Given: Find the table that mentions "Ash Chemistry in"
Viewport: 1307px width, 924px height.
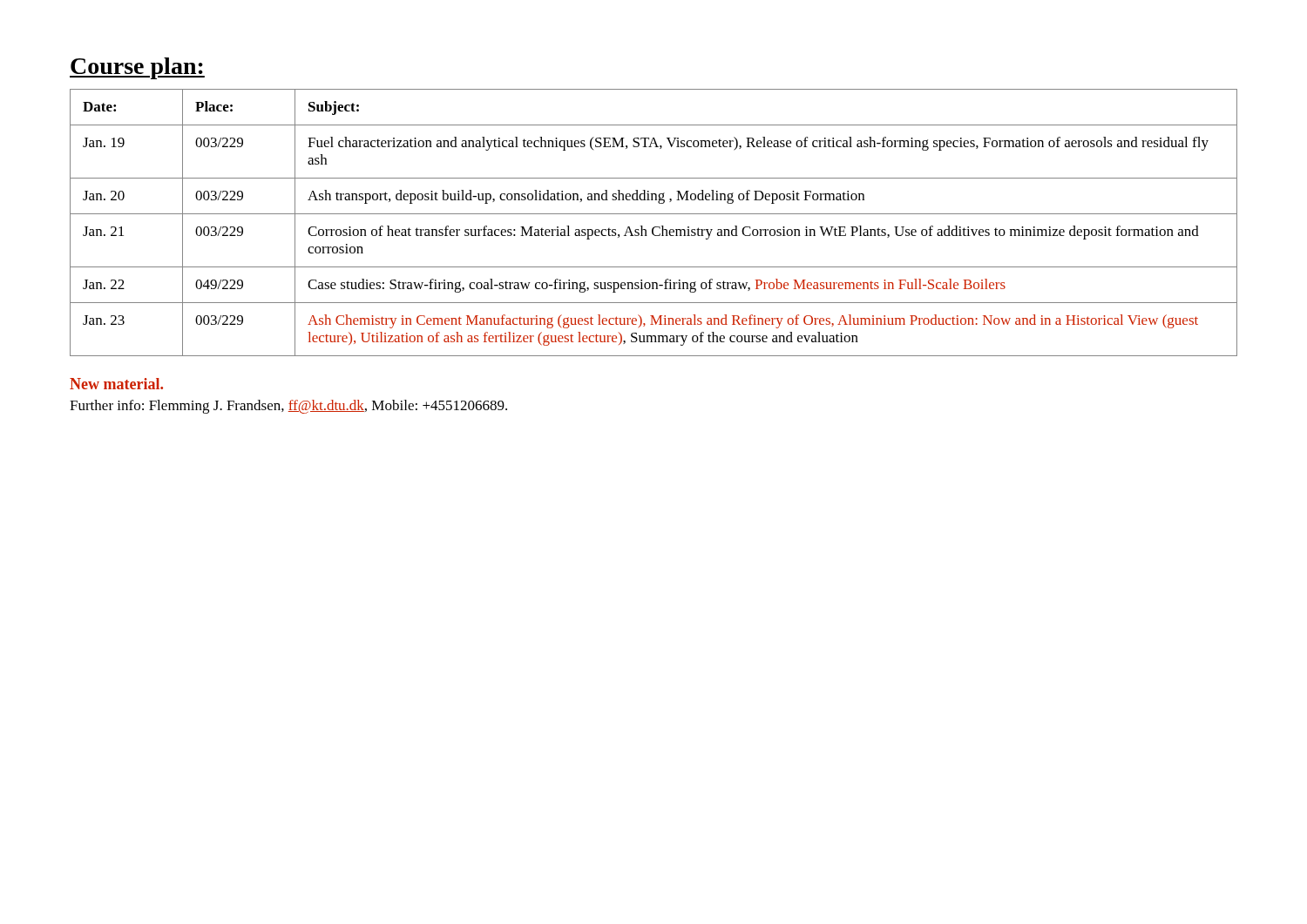Looking at the screenshot, I should [x=654, y=222].
